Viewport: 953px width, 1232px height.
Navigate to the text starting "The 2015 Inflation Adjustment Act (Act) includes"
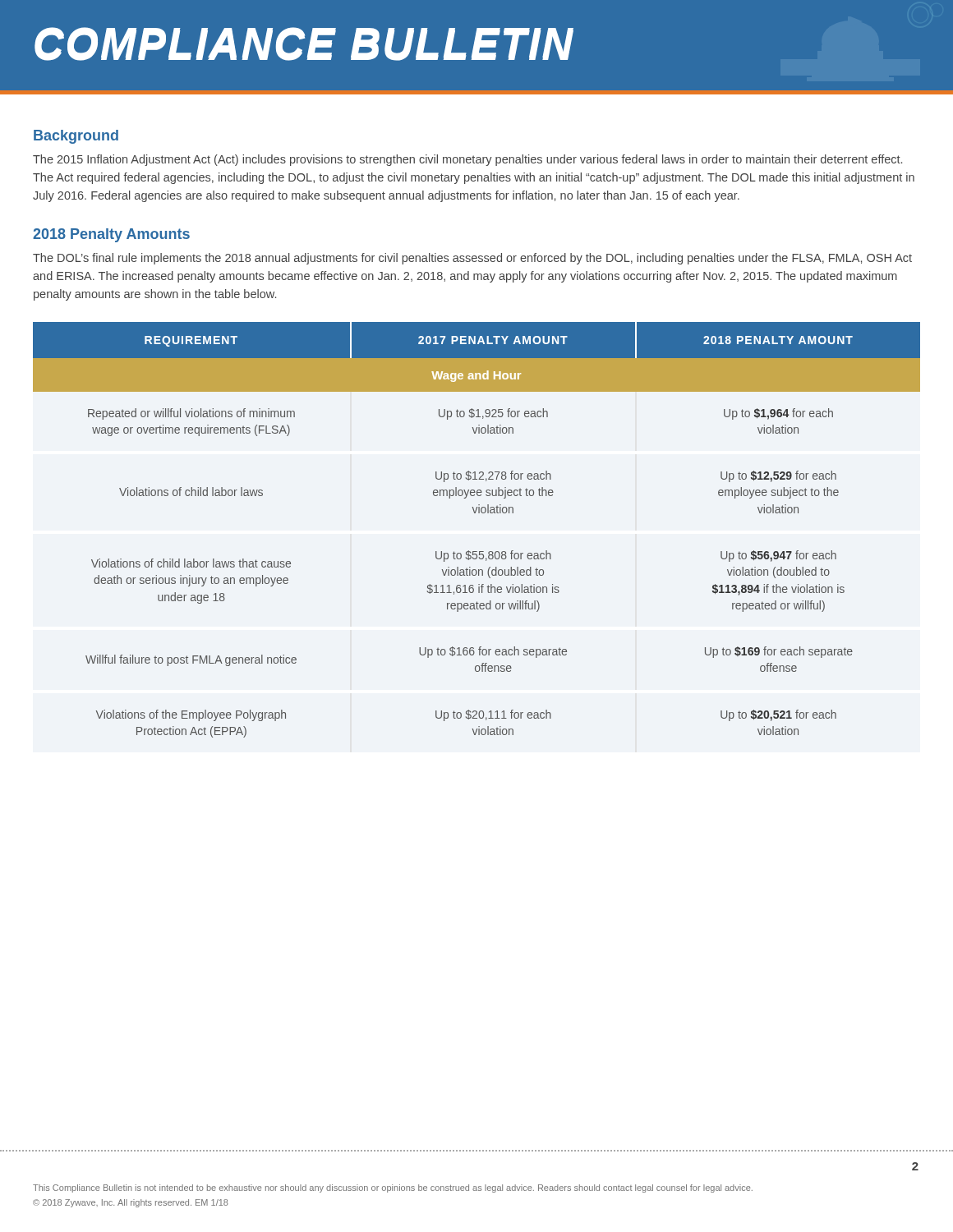pos(474,177)
